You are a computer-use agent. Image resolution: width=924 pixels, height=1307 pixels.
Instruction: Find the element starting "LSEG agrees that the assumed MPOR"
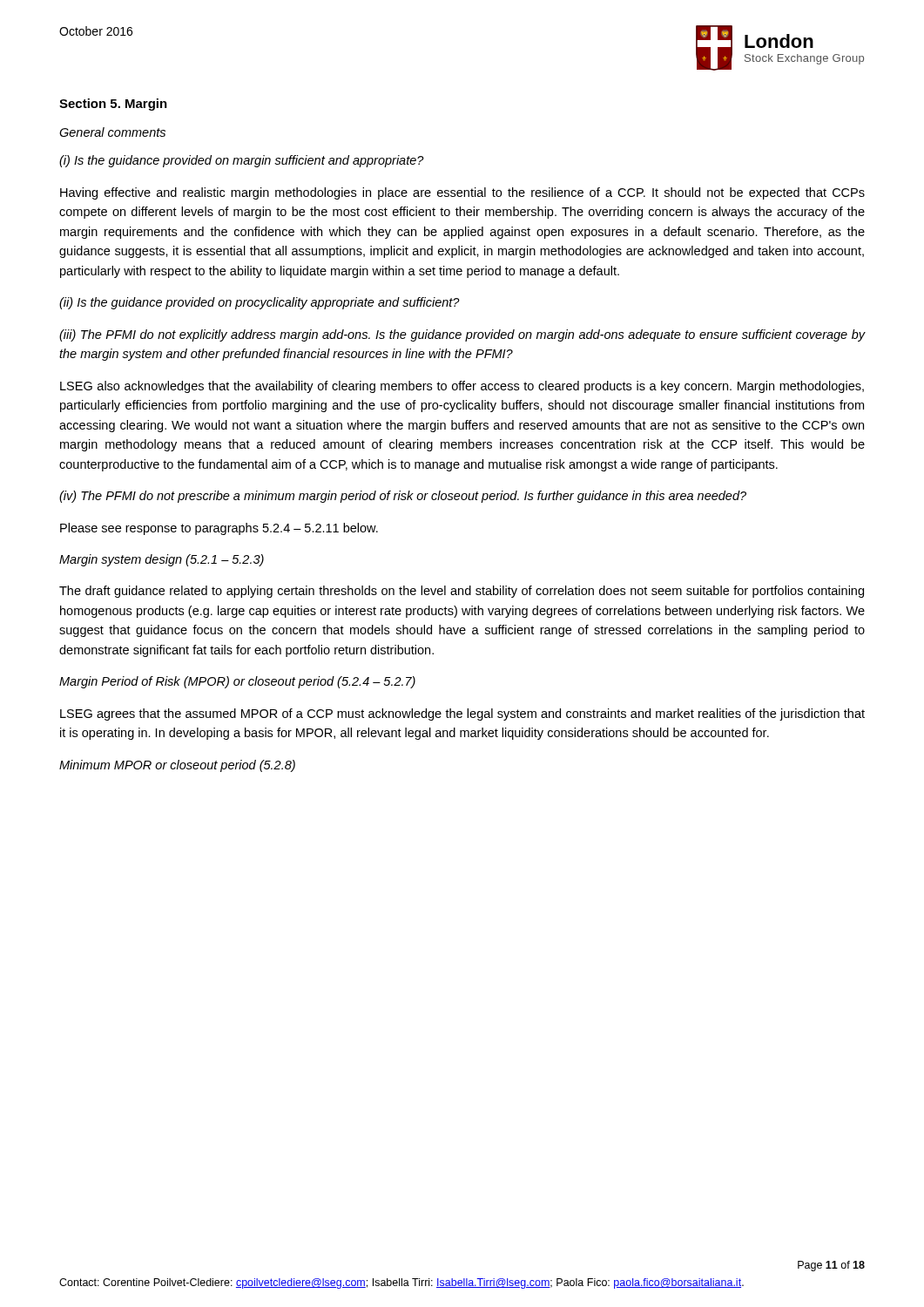coord(462,723)
